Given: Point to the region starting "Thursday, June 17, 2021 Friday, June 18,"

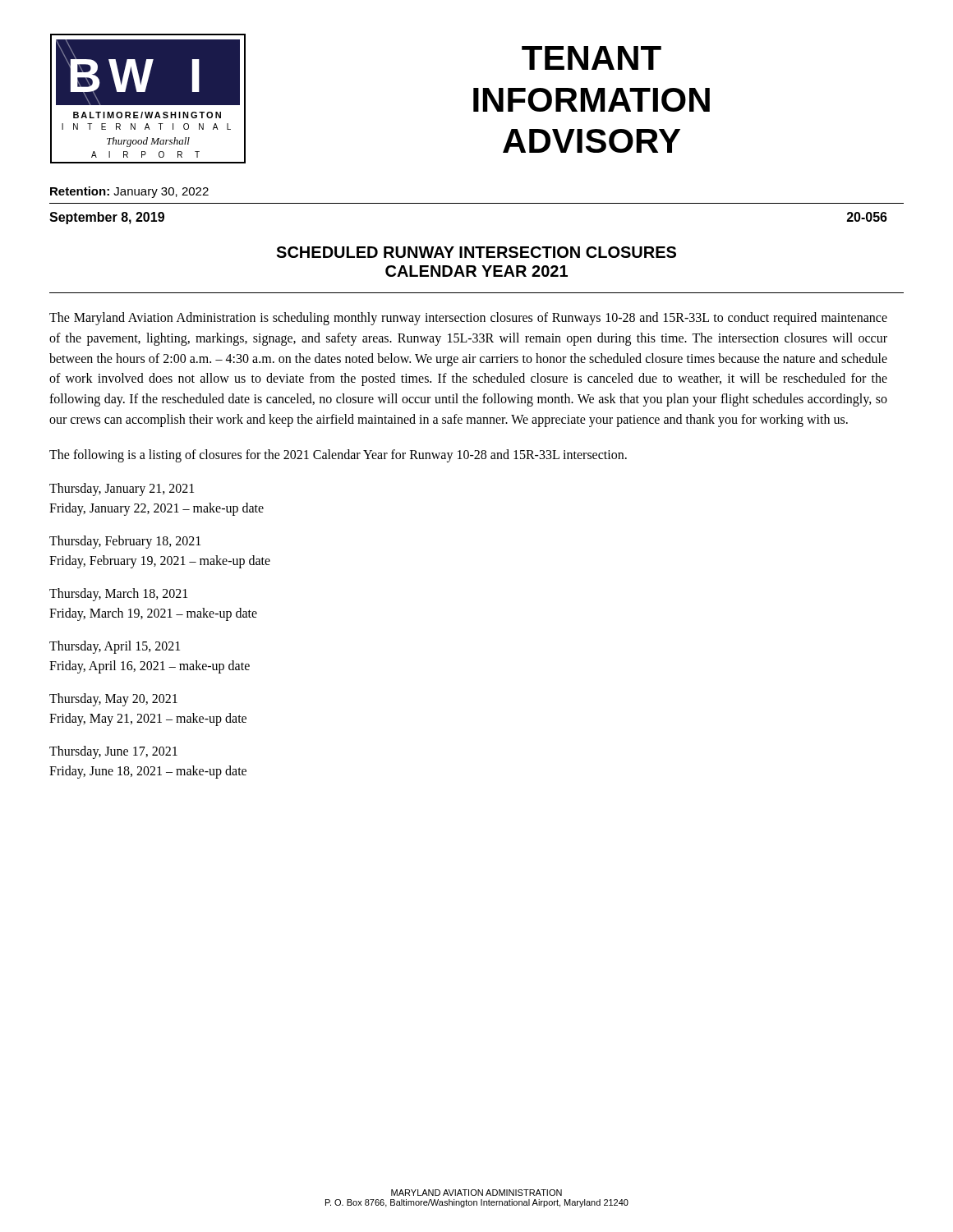Looking at the screenshot, I should click(x=148, y=761).
